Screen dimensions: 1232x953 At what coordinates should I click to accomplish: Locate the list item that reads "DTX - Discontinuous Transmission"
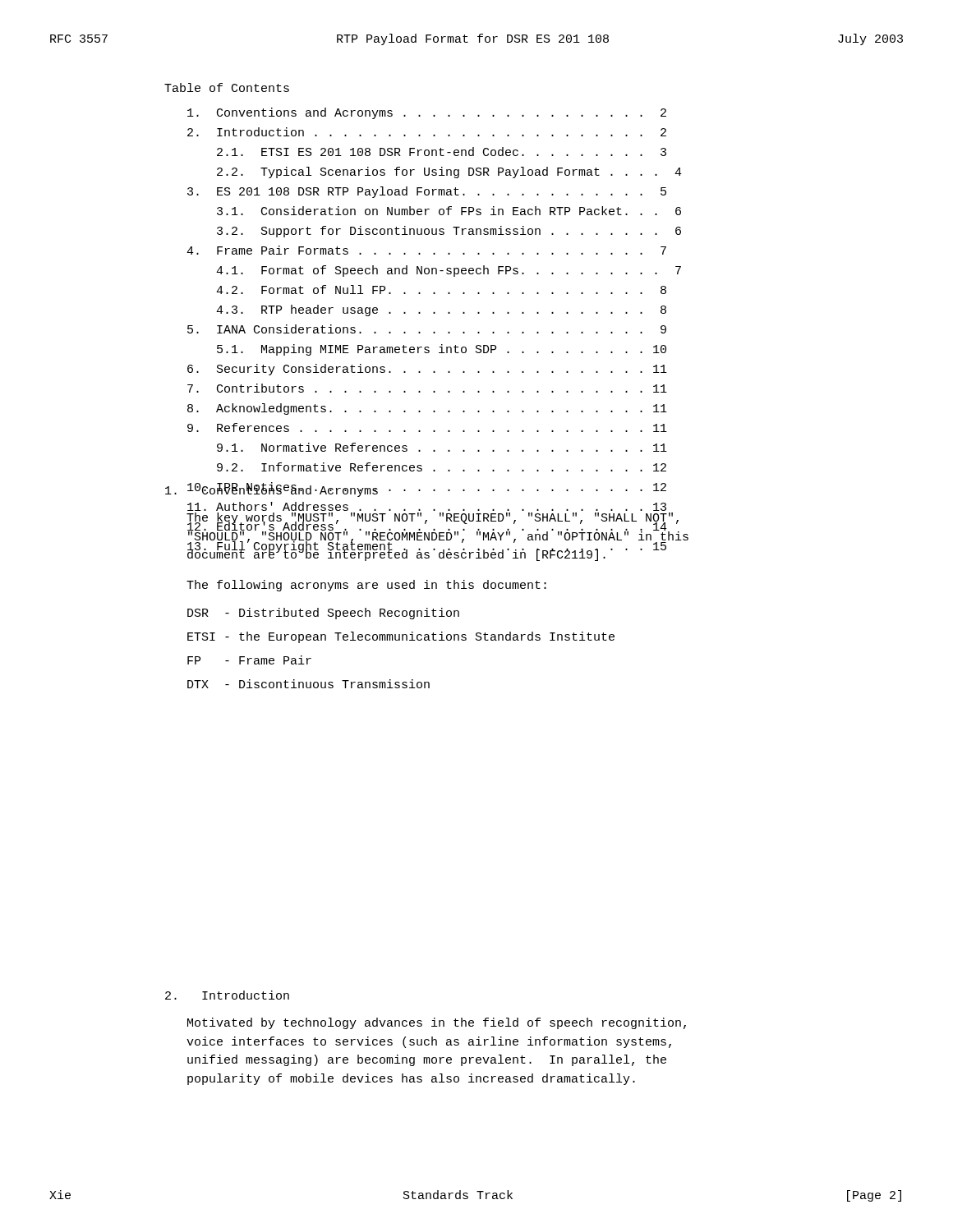[x=297, y=685]
